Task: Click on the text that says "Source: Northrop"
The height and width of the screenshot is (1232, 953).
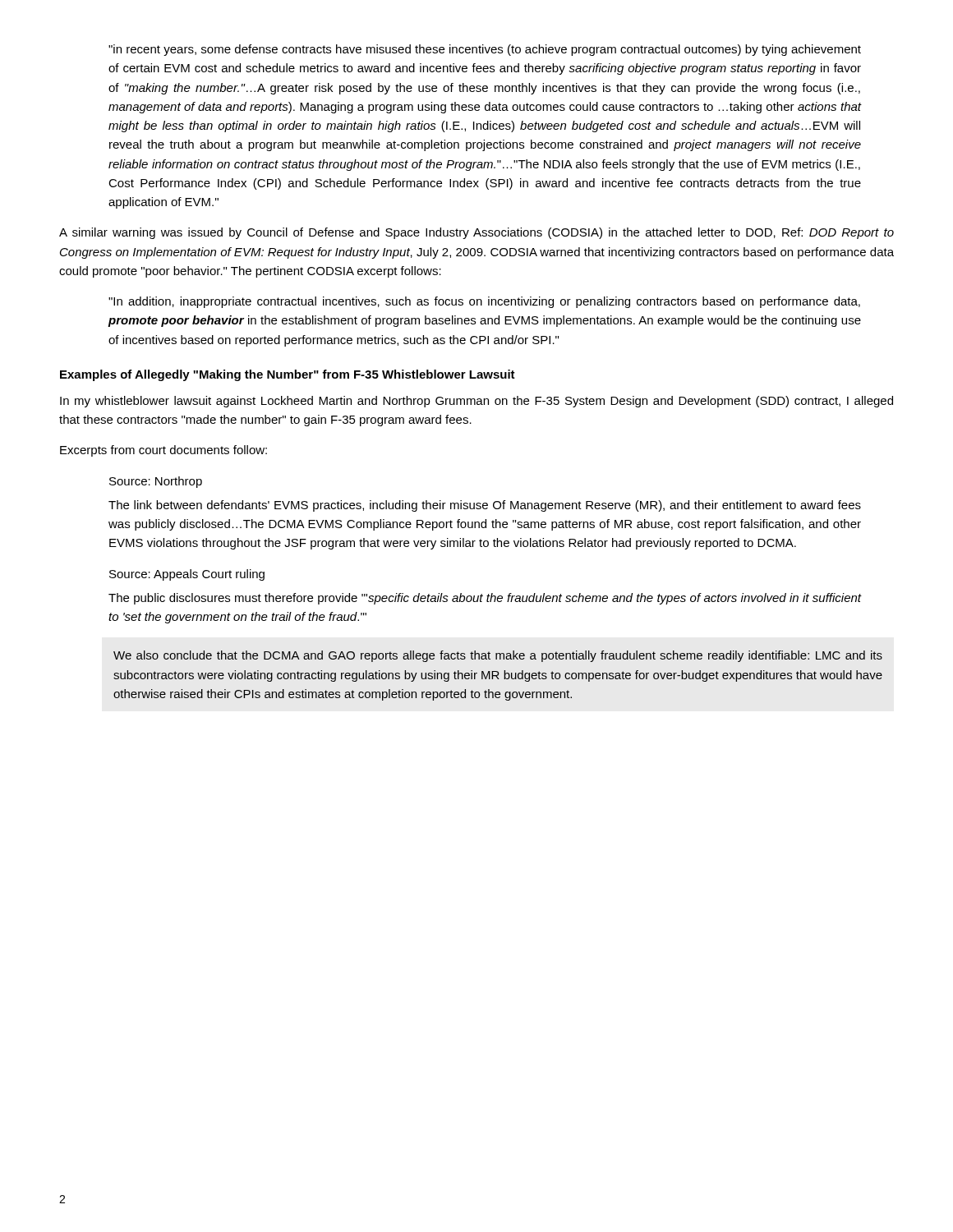Action: tap(155, 480)
